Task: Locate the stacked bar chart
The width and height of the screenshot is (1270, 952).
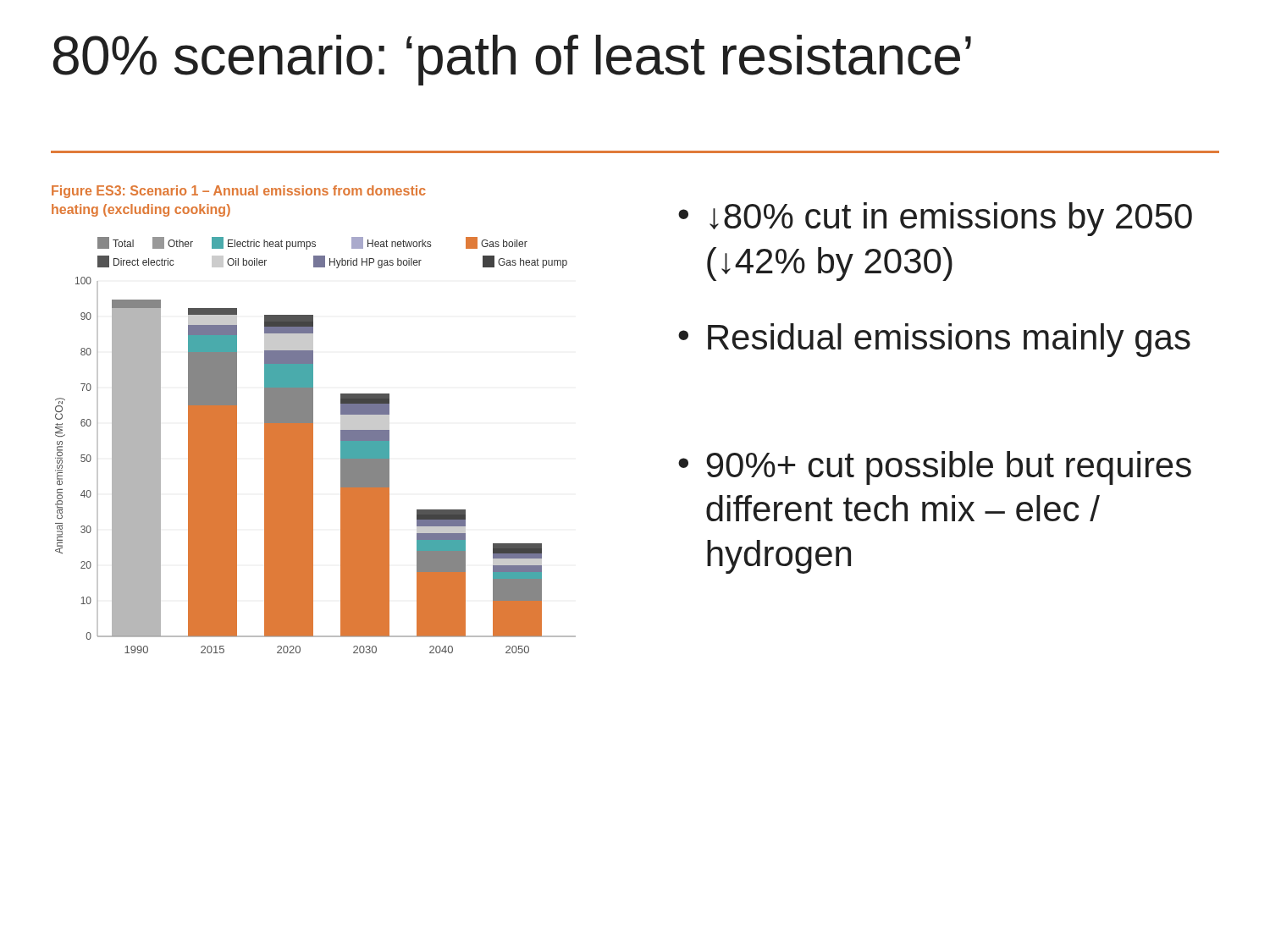Action: 339,456
